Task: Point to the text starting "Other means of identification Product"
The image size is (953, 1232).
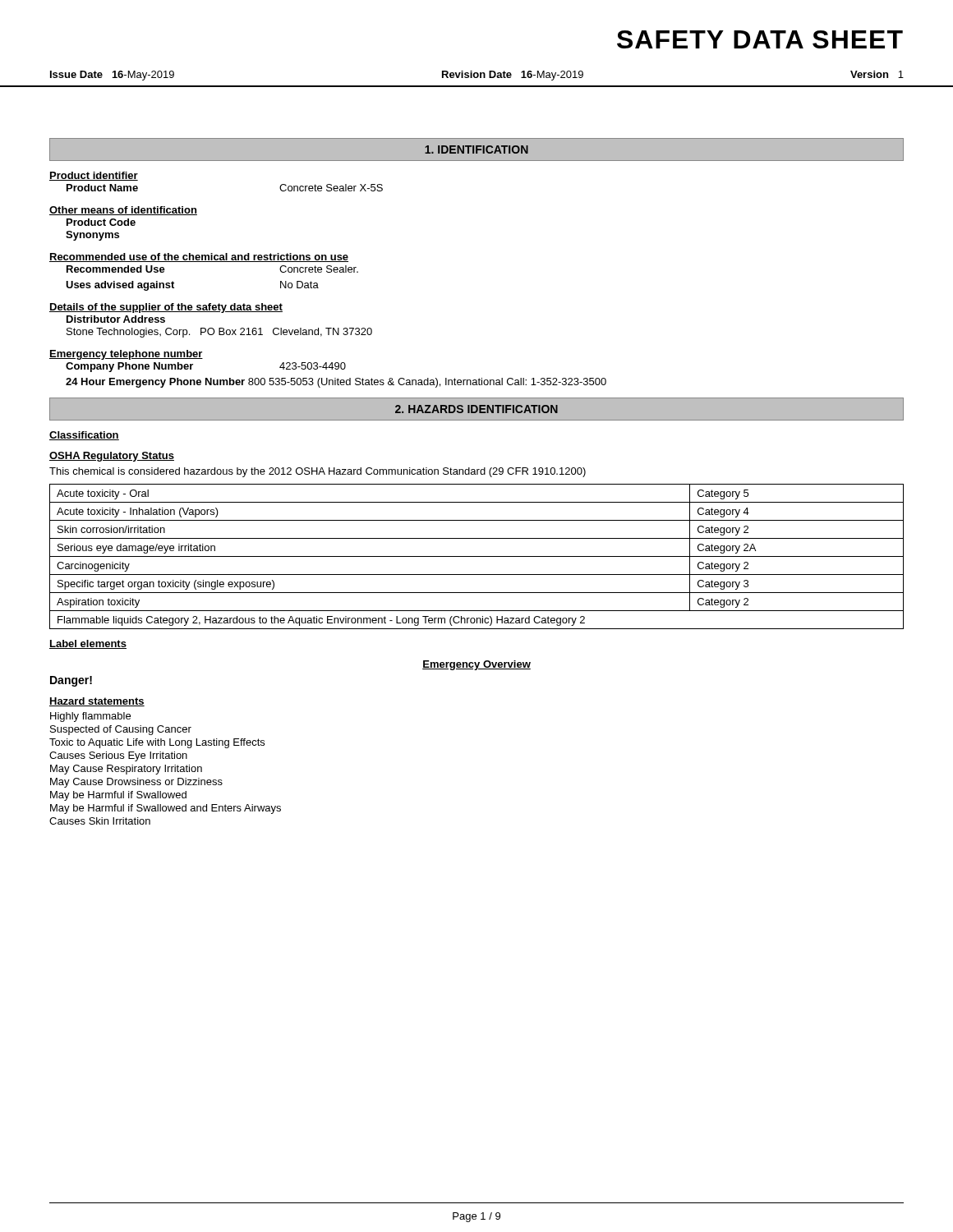Action: (x=123, y=211)
